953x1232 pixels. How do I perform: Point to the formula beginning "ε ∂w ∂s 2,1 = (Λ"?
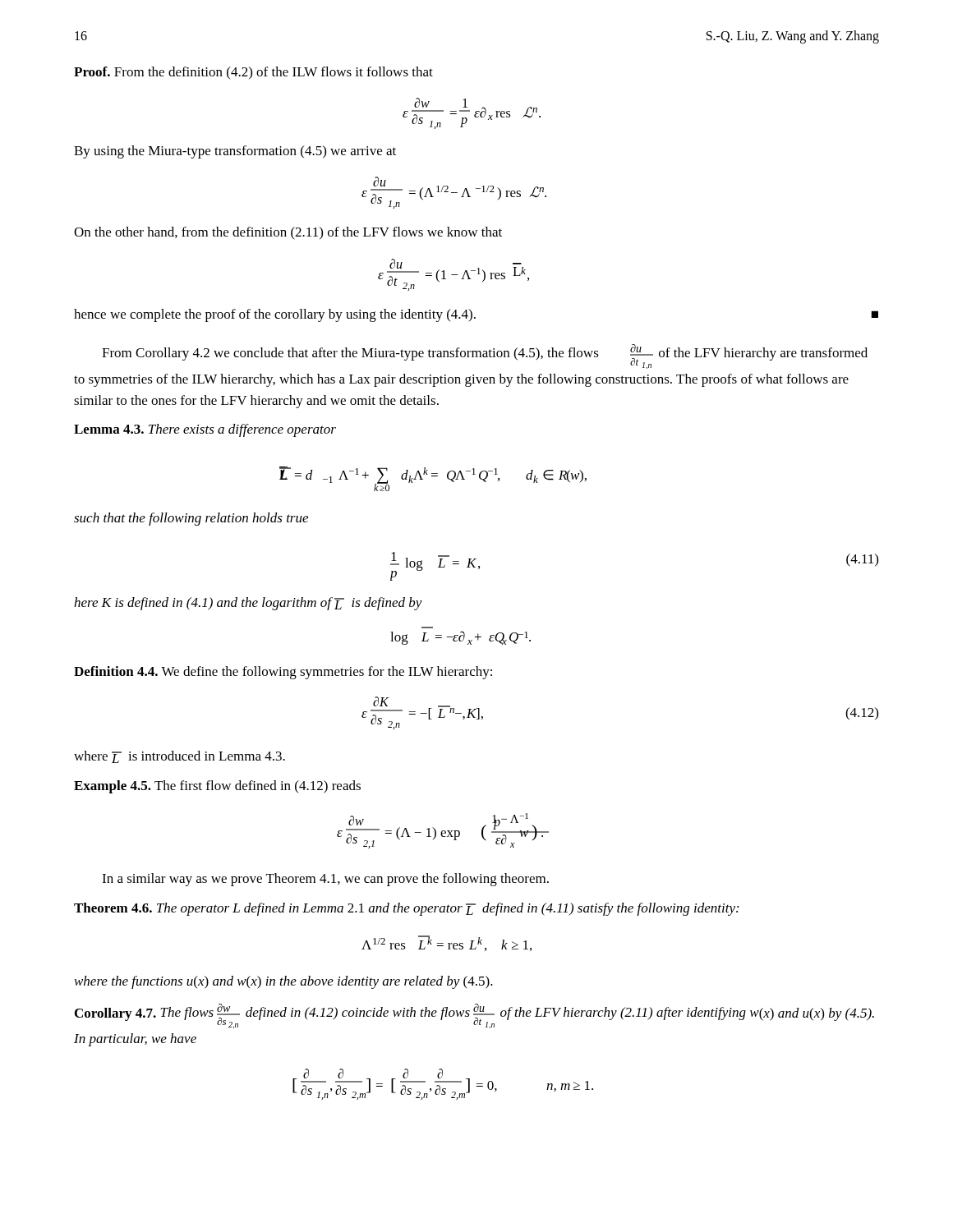point(476,831)
